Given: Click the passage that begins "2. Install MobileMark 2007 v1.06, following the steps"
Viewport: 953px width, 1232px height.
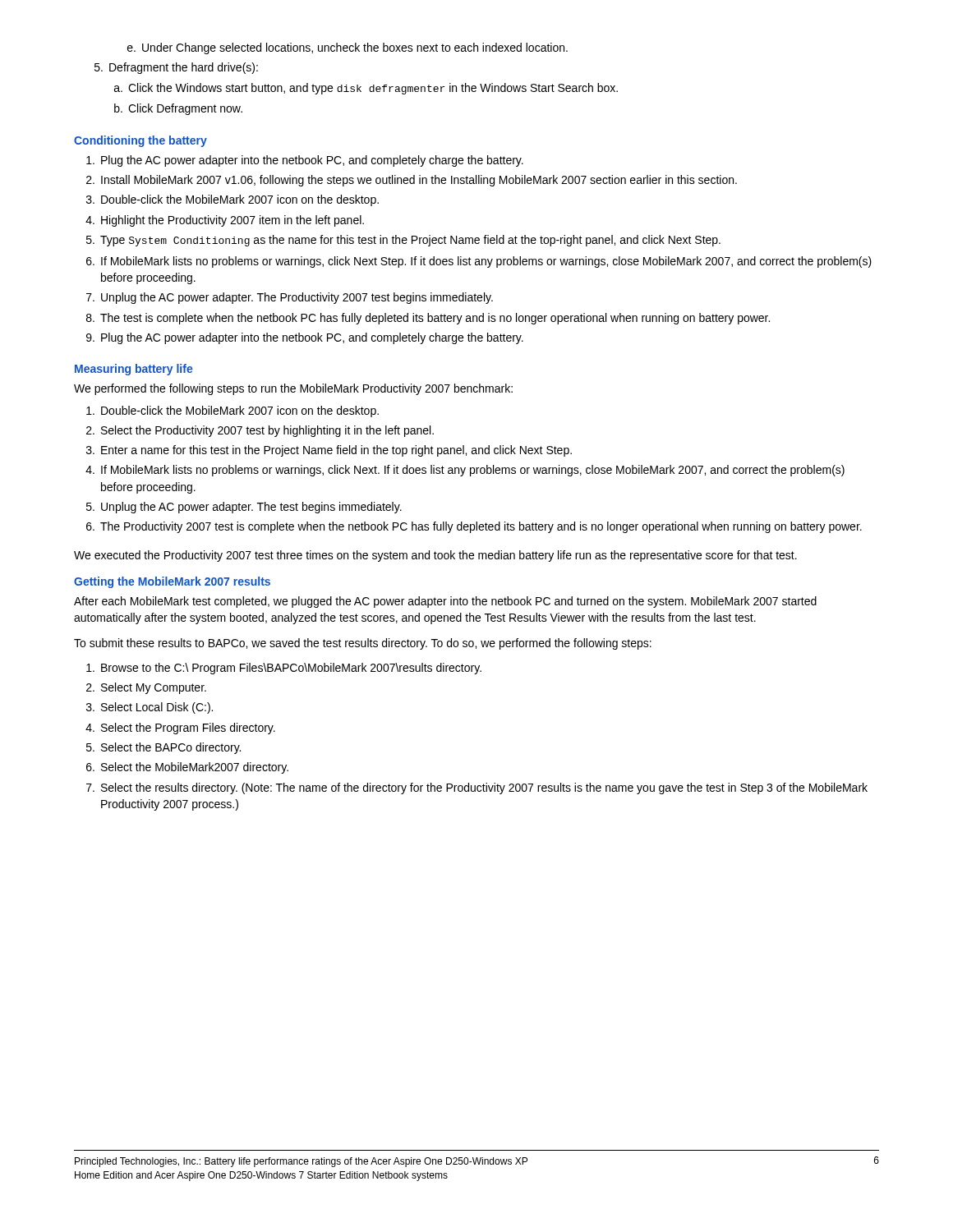Looking at the screenshot, I should (x=476, y=180).
